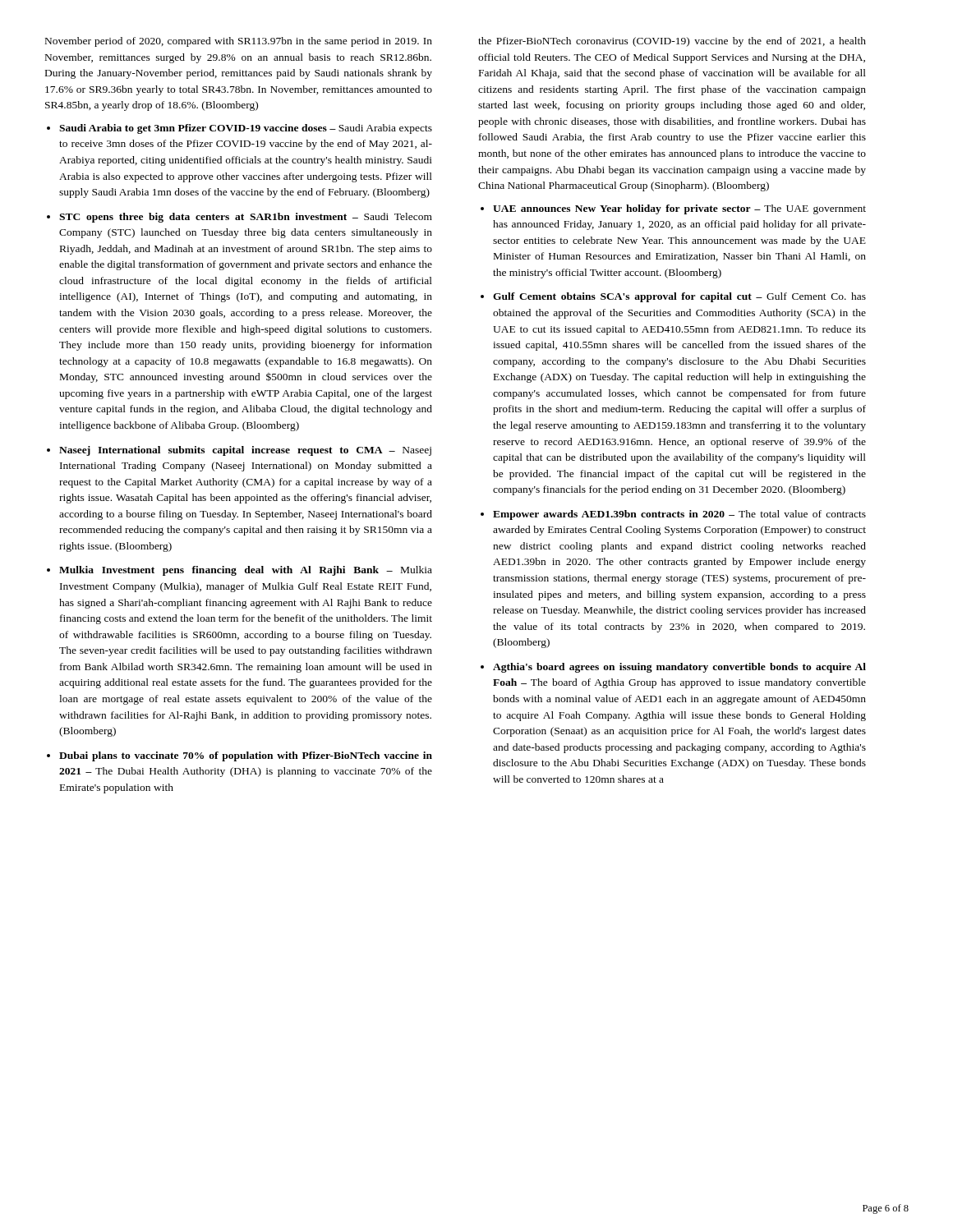Find the list item that reads "Dubai plans to vaccinate 70% of"
This screenshot has height=1232, width=953.
pos(246,771)
